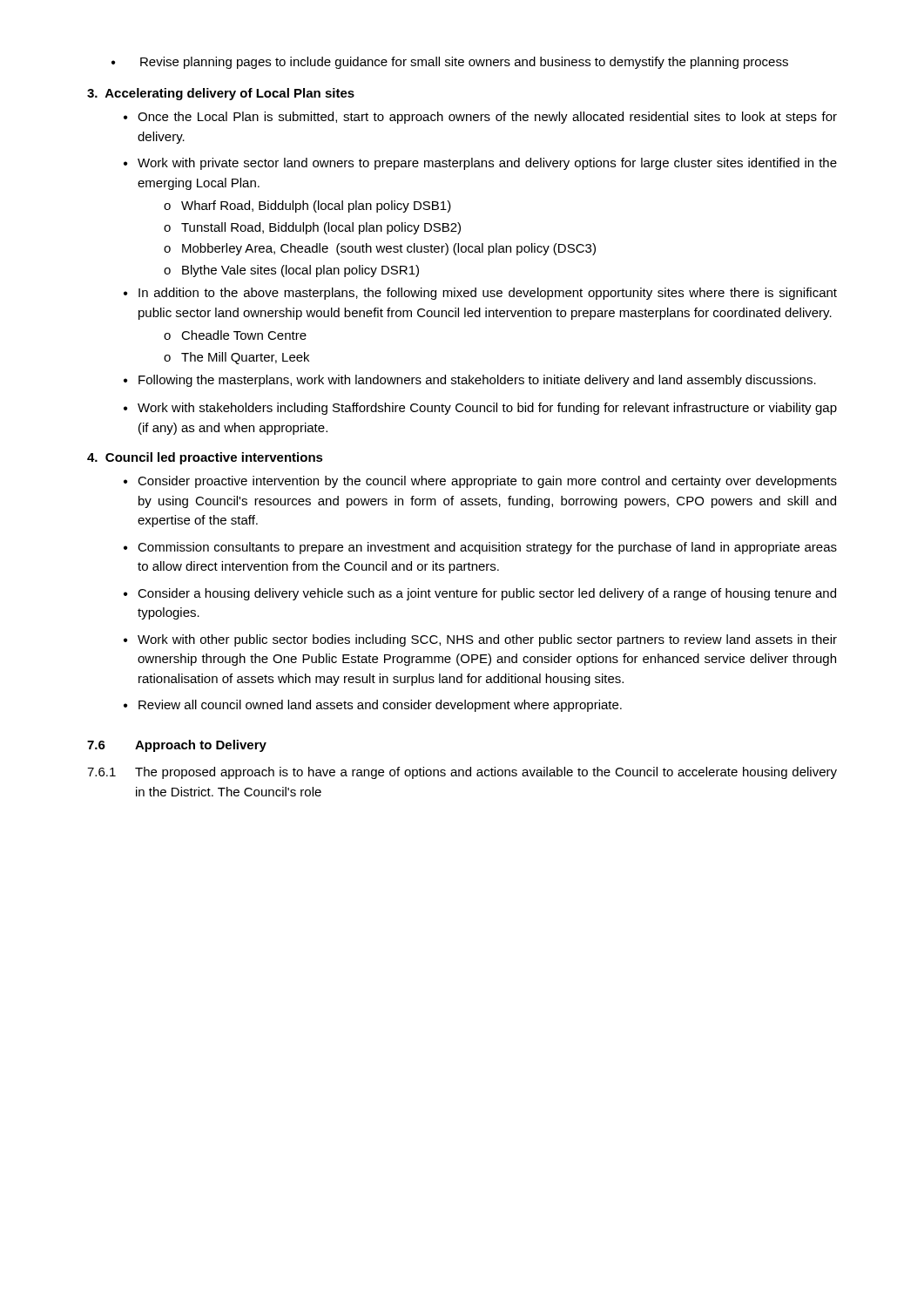This screenshot has height=1307, width=924.
Task: Locate the section header containing "3. Accelerating delivery of Local Plan"
Action: (x=221, y=93)
